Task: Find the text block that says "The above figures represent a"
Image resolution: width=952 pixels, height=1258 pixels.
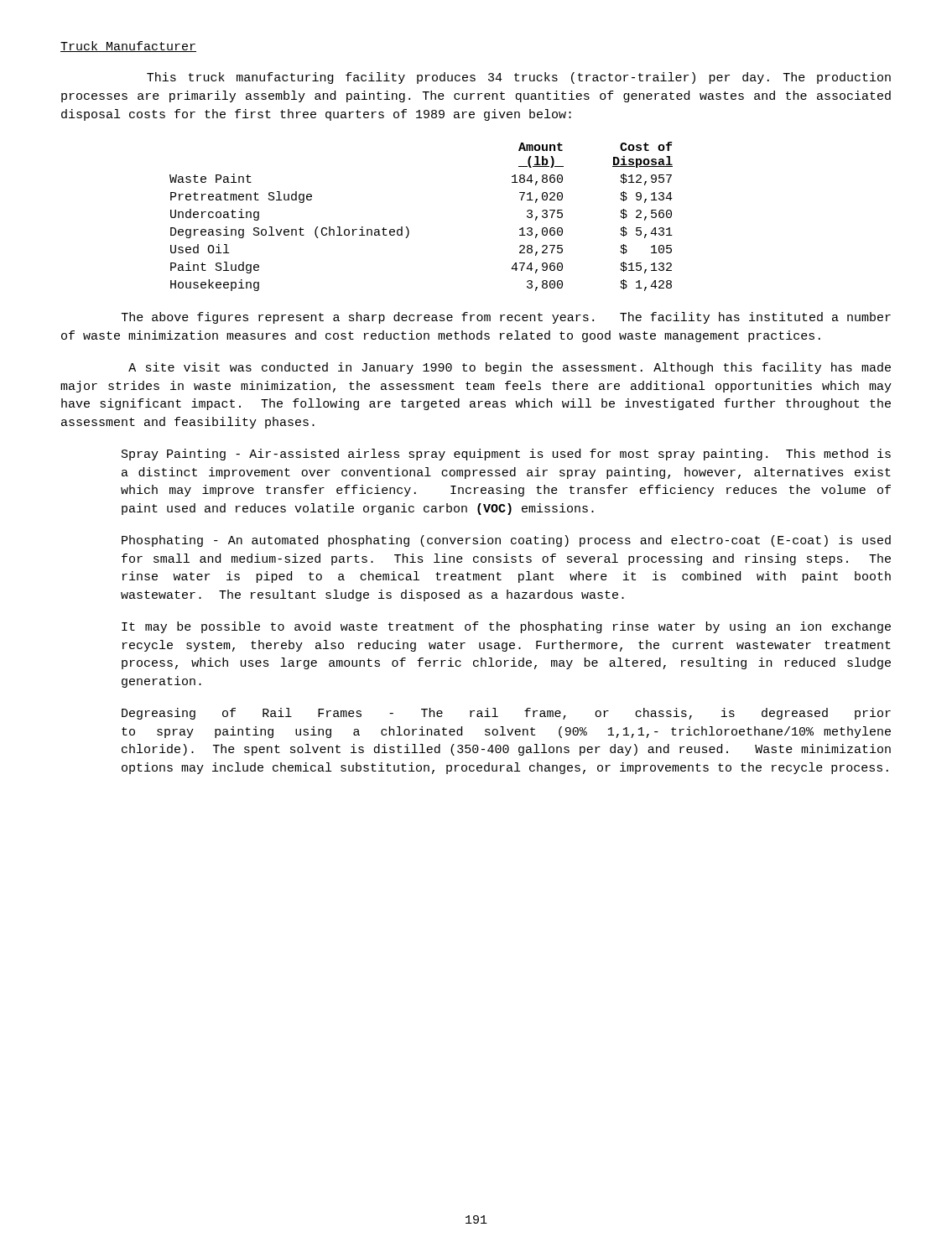Action: [476, 328]
